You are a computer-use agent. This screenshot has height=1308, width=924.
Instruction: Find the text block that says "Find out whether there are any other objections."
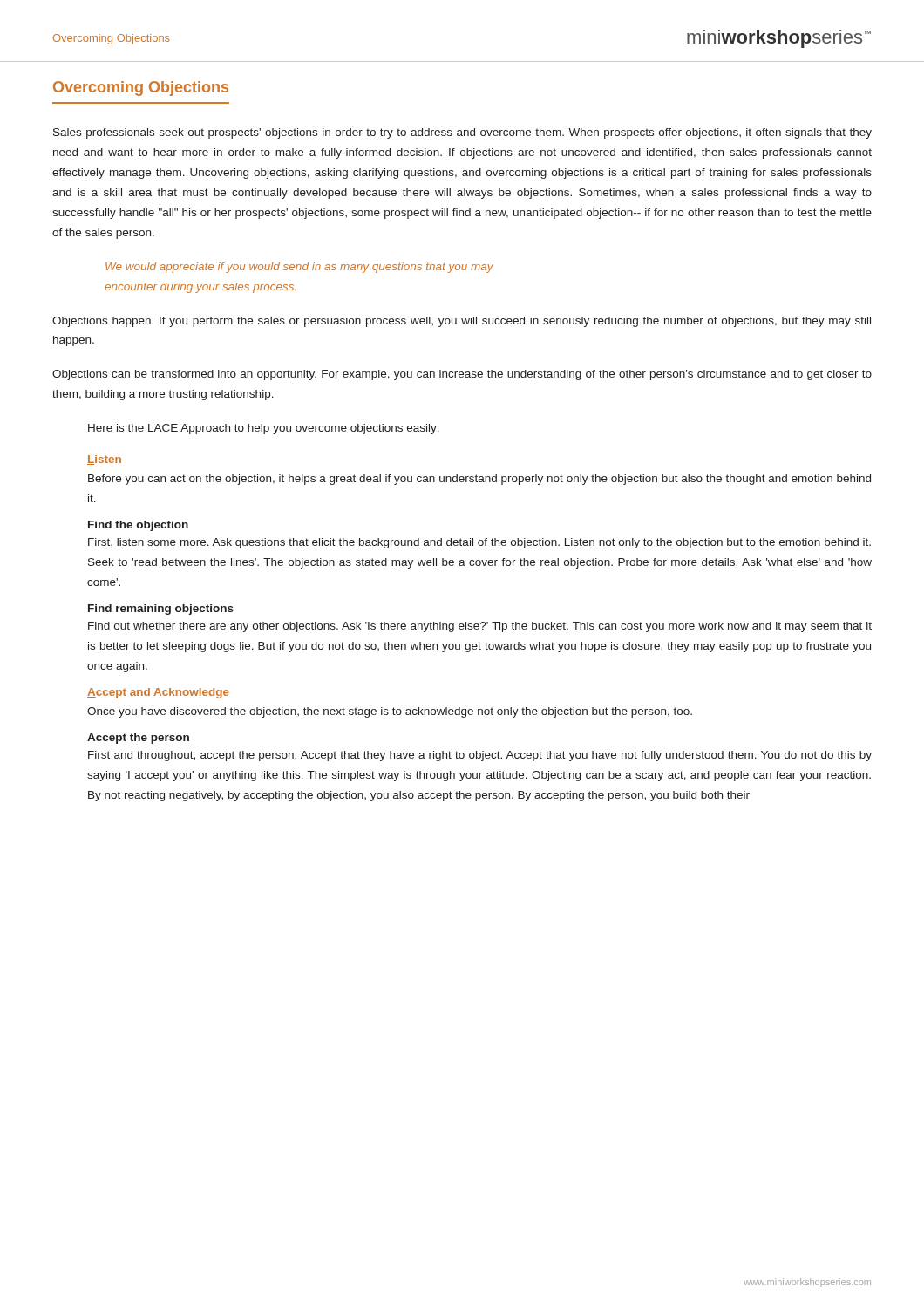(x=479, y=645)
